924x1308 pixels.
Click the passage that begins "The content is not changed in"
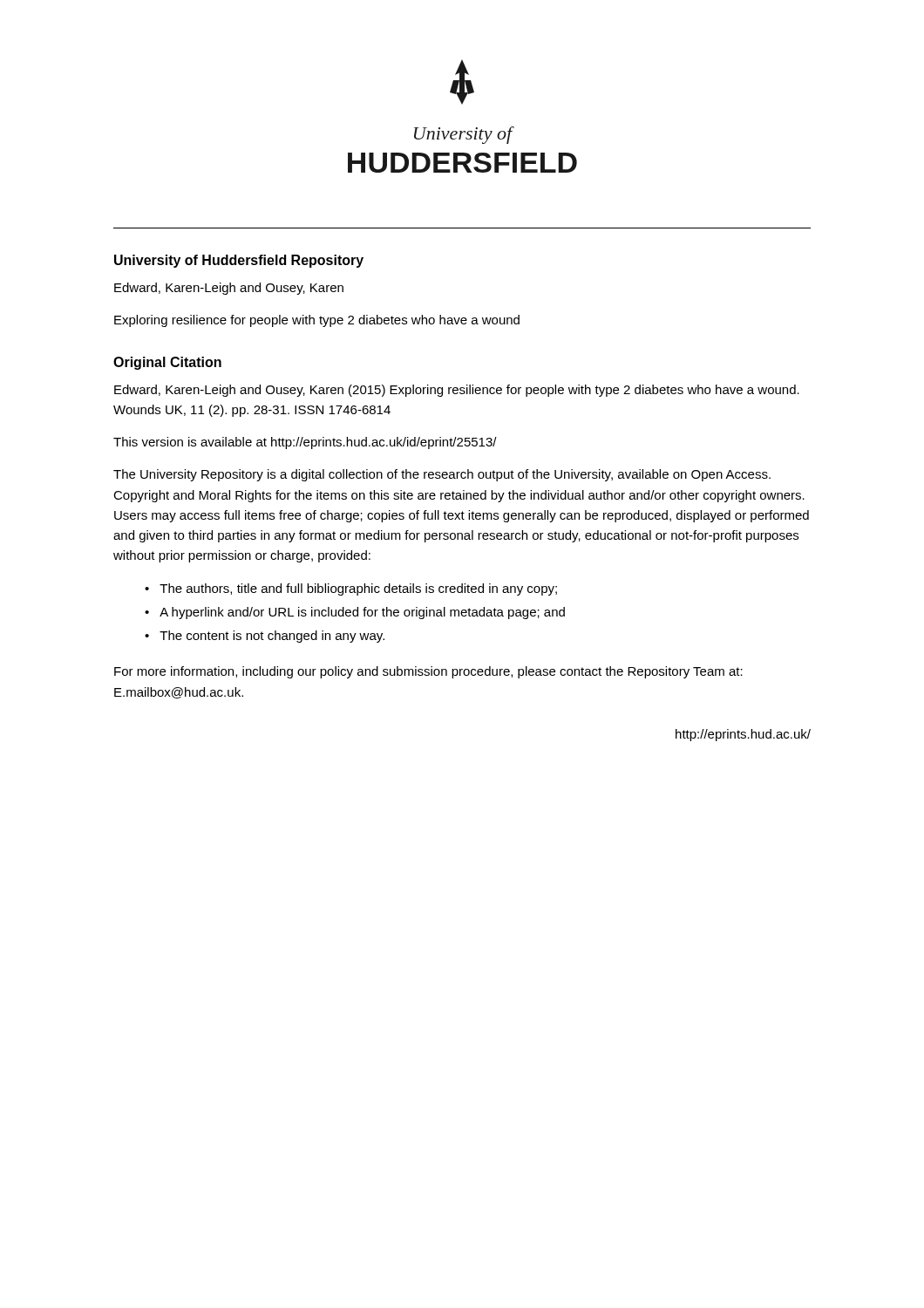(273, 635)
